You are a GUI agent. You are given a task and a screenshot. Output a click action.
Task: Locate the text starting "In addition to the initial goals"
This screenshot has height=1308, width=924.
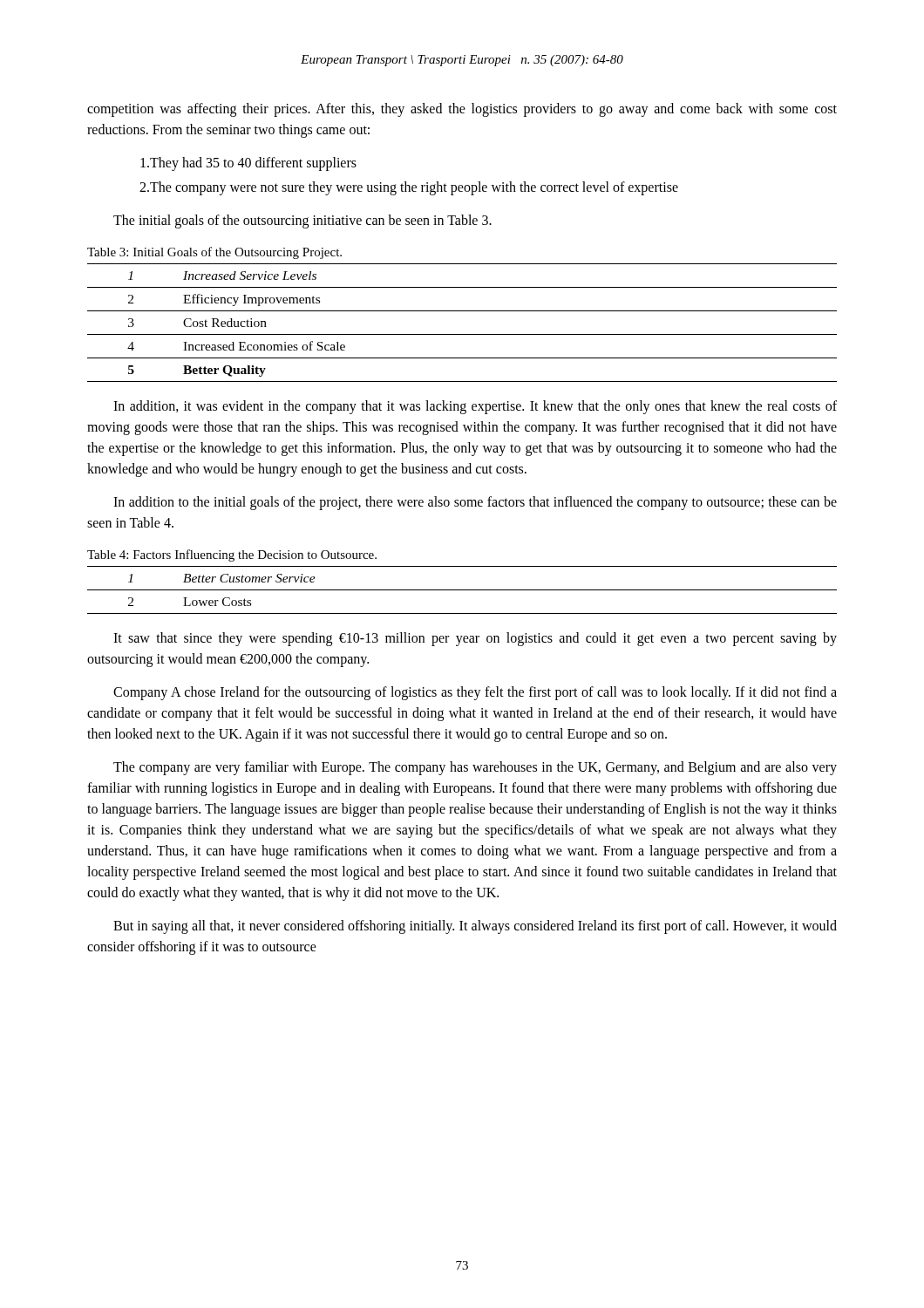click(x=462, y=512)
